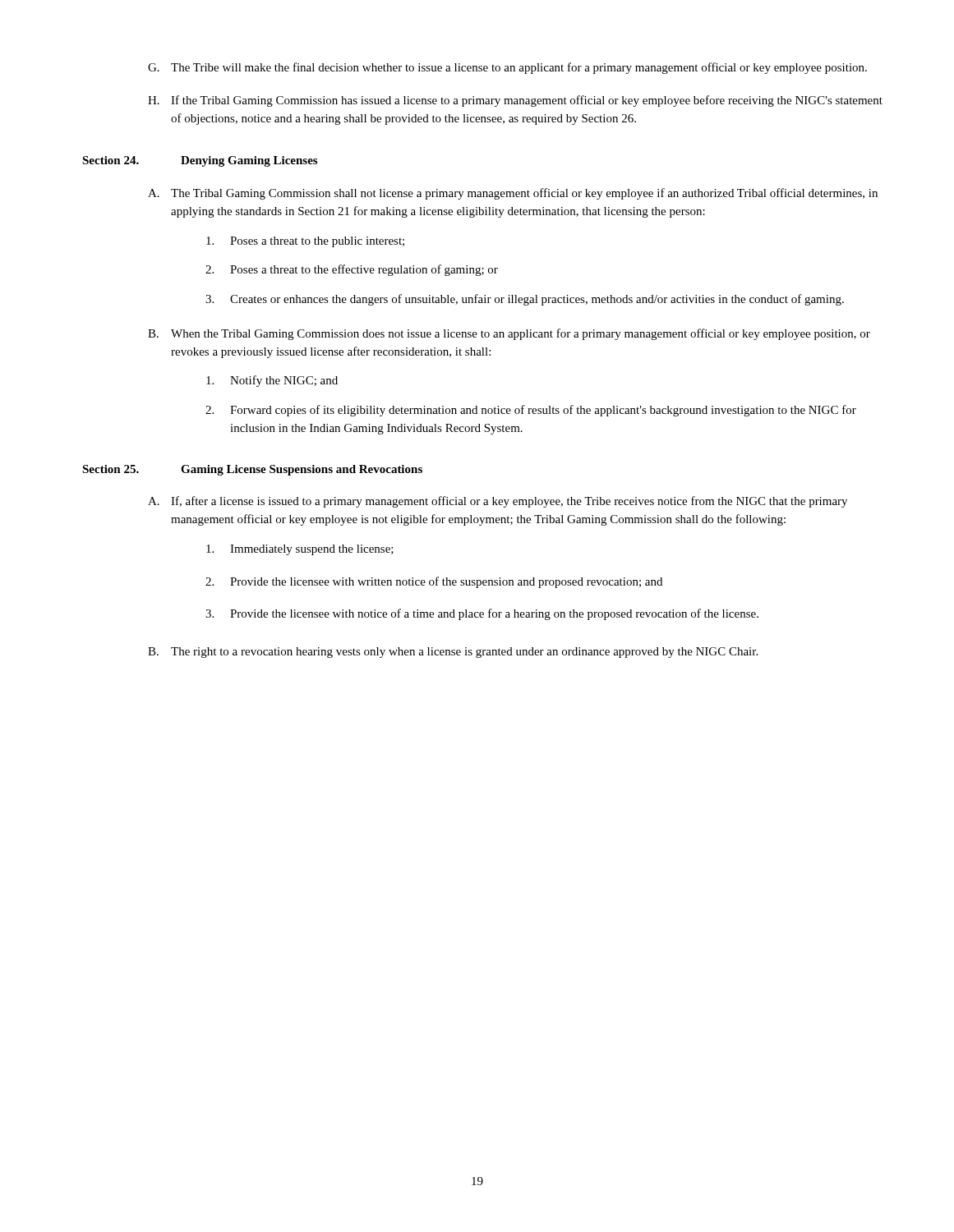Point to the block beginning "G. The Tribe will make the"
Viewport: 954px width, 1232px height.
click(508, 68)
